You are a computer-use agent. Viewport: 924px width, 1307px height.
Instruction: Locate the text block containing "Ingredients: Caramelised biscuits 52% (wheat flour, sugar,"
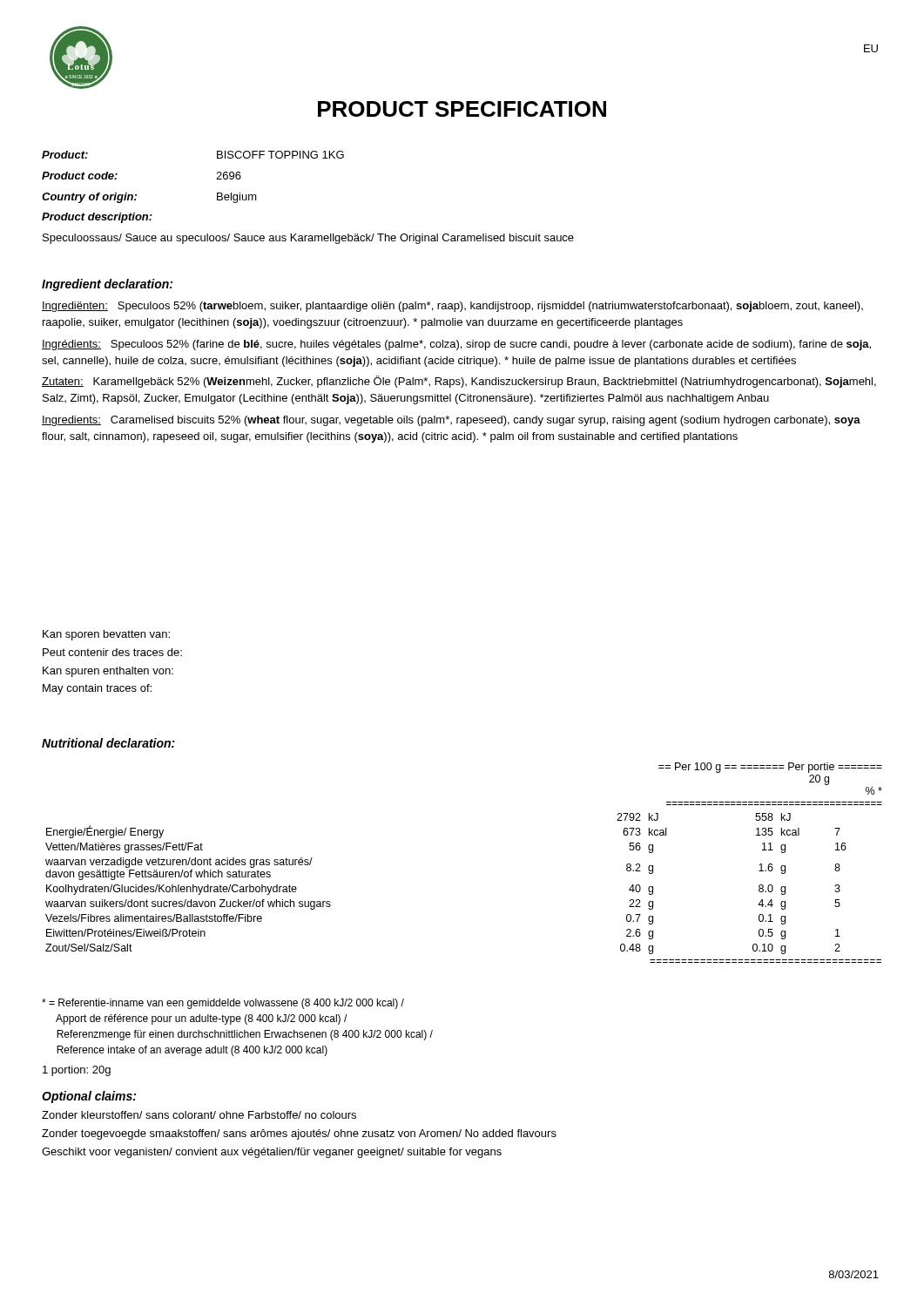point(451,428)
